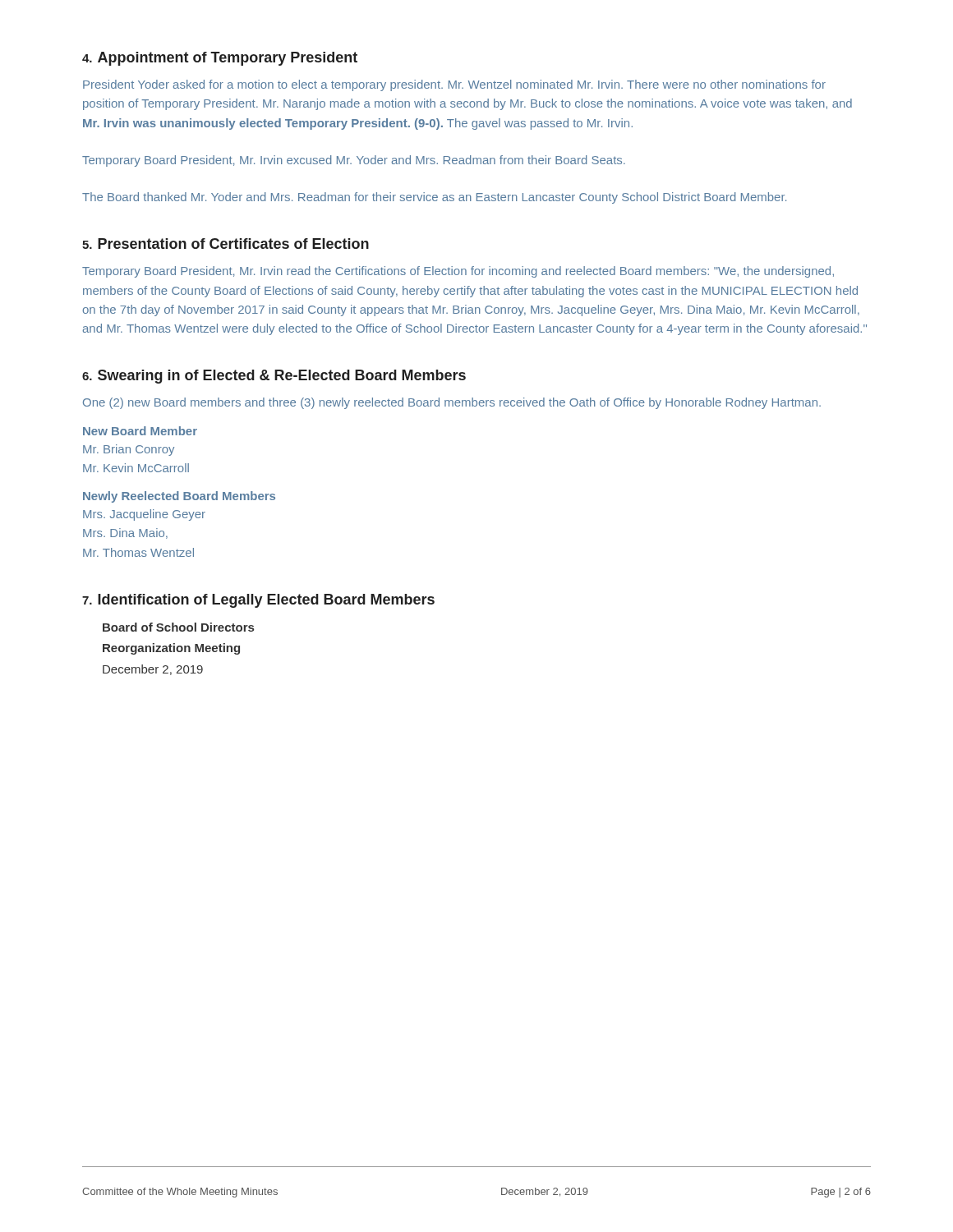This screenshot has width=953, height=1232.
Task: Select the list item that says "Mr. Brian Conroy"
Action: pos(128,448)
